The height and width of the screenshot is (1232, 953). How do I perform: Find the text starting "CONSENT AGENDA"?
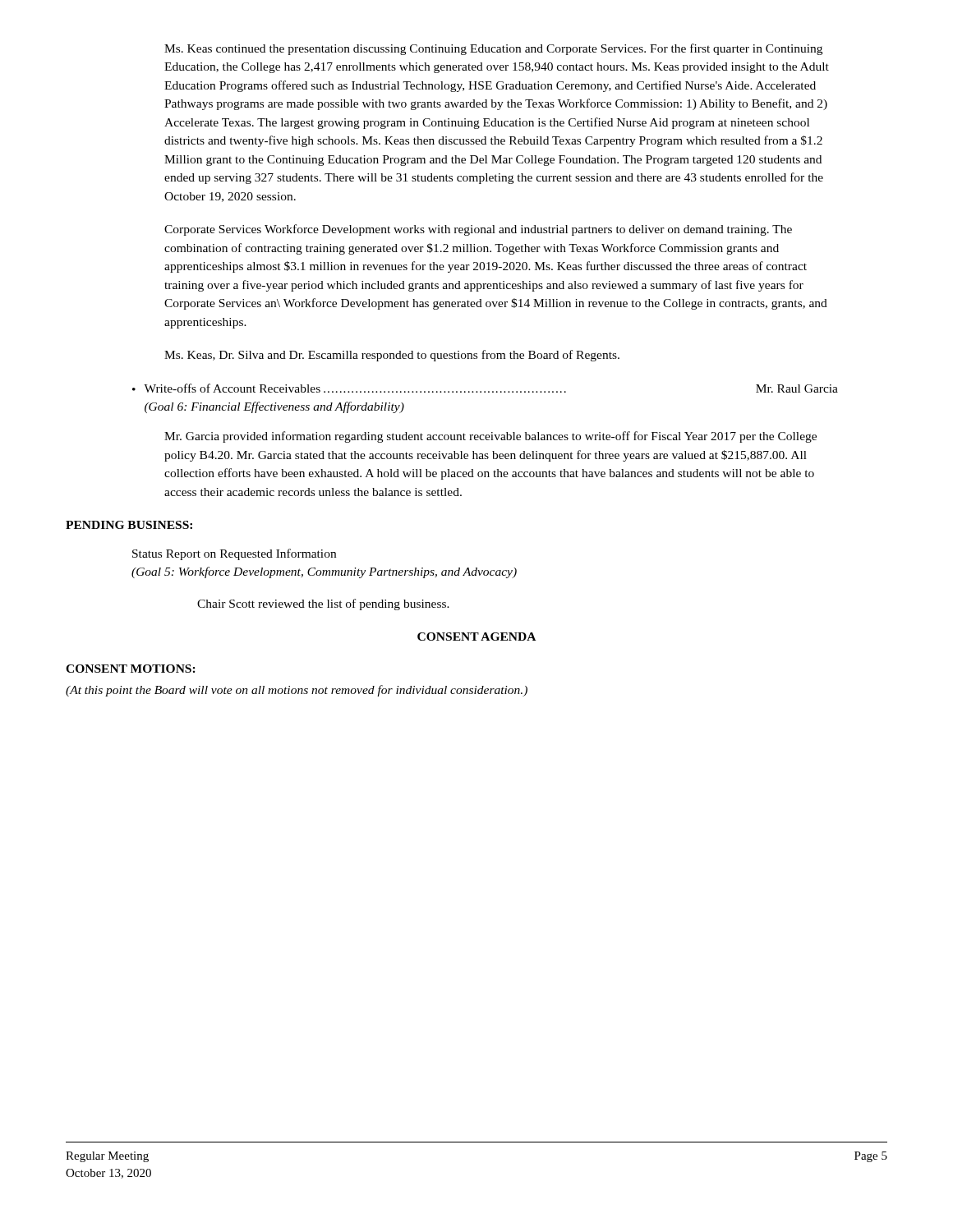(476, 636)
